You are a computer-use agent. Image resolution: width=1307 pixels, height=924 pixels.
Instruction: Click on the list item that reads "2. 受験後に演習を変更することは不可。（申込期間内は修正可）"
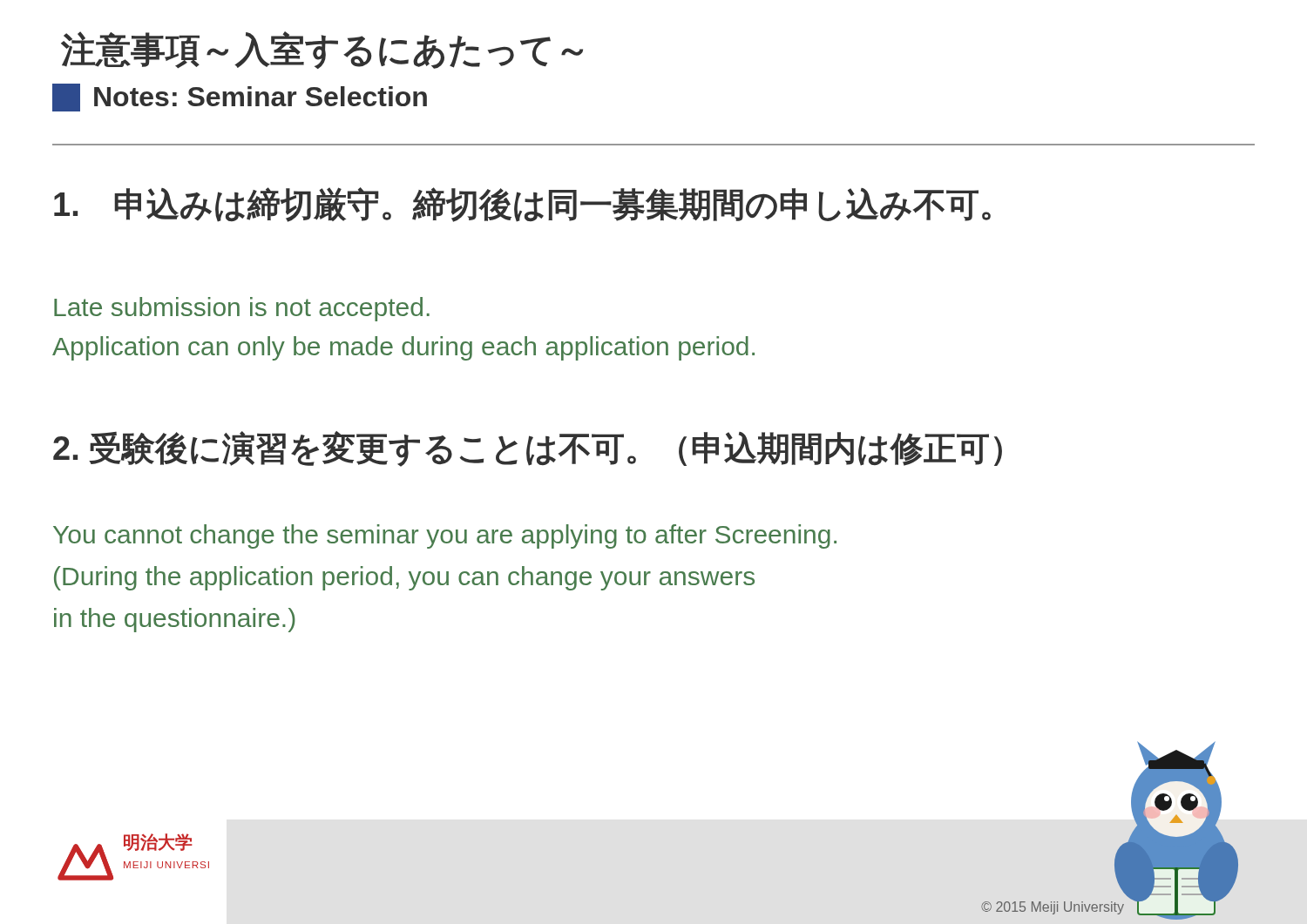coord(538,449)
